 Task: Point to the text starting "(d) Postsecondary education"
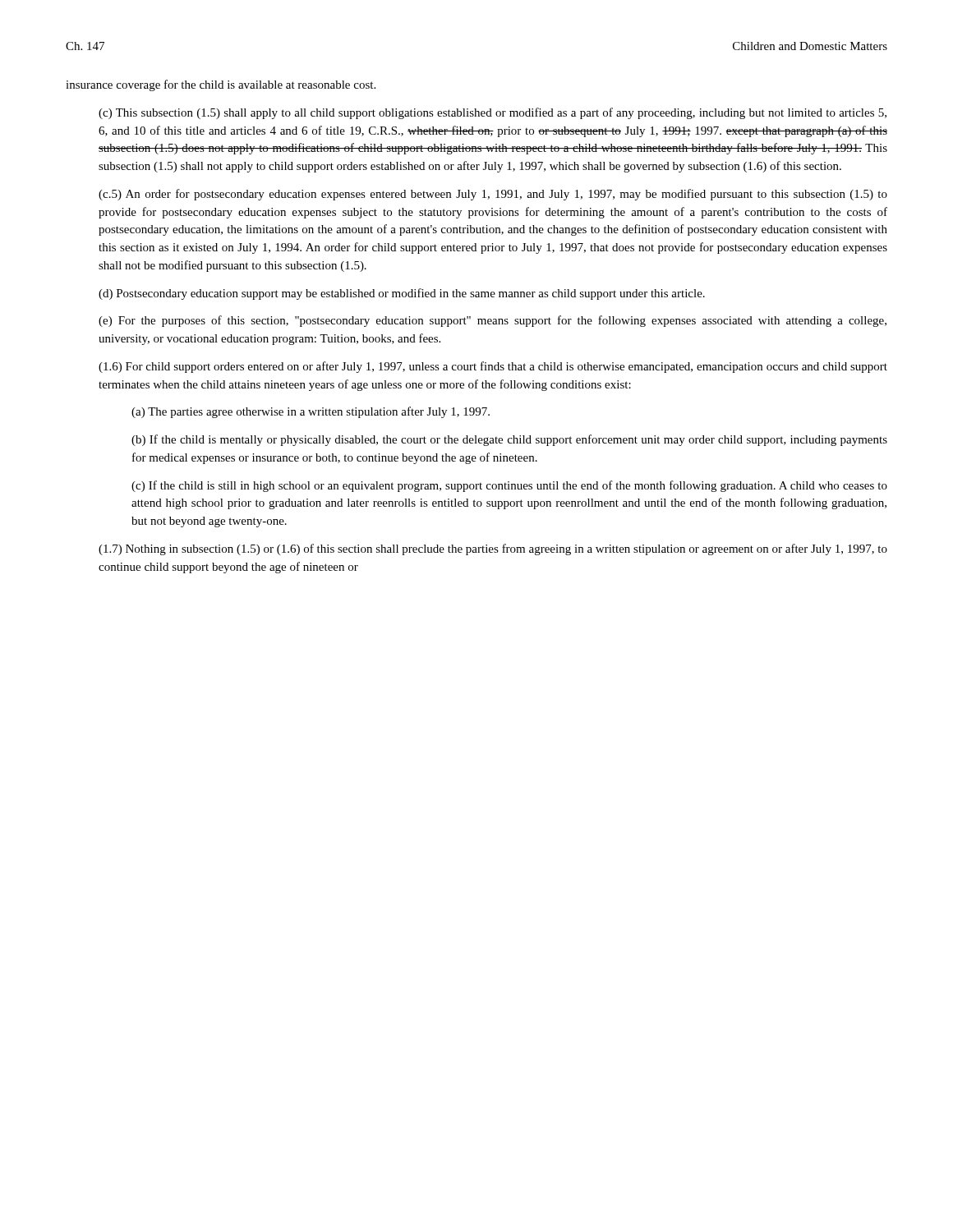pyautogui.click(x=402, y=293)
